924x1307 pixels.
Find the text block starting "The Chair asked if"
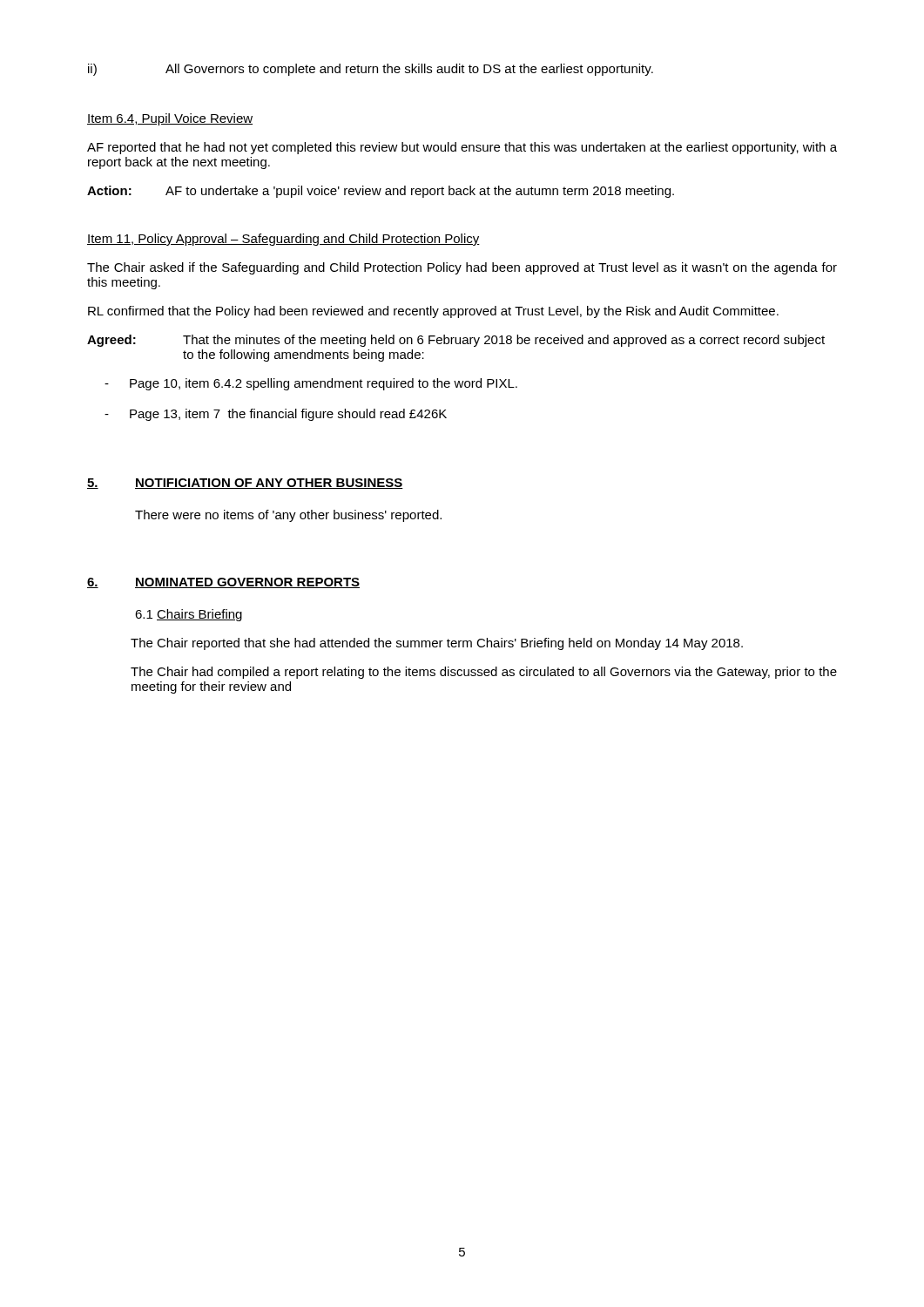(462, 274)
